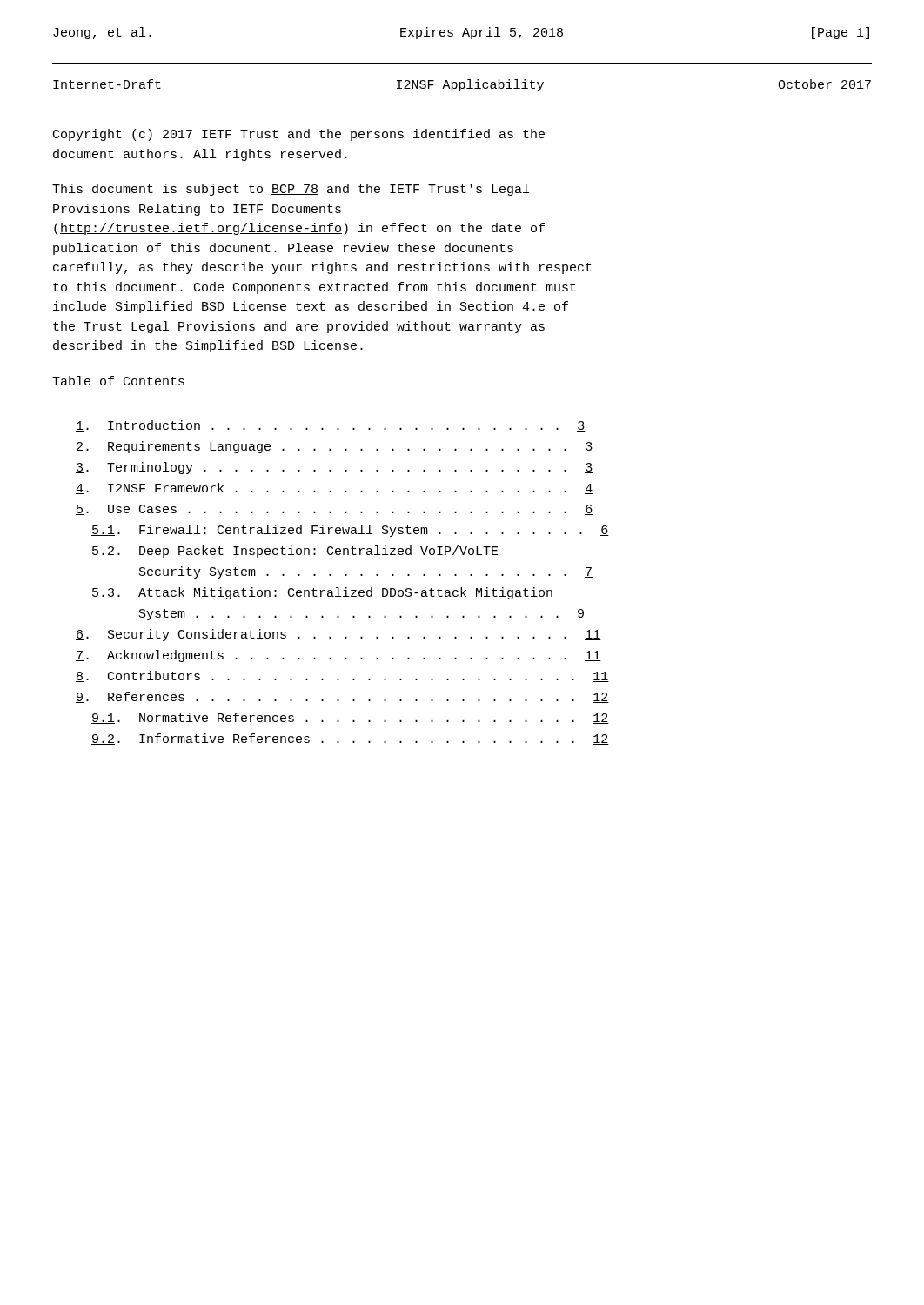Select the list item that says "5.2. Deep Packet Inspection: Centralized VoIP/VoLTE"
Screen dimensions: 1305x924
275,552
